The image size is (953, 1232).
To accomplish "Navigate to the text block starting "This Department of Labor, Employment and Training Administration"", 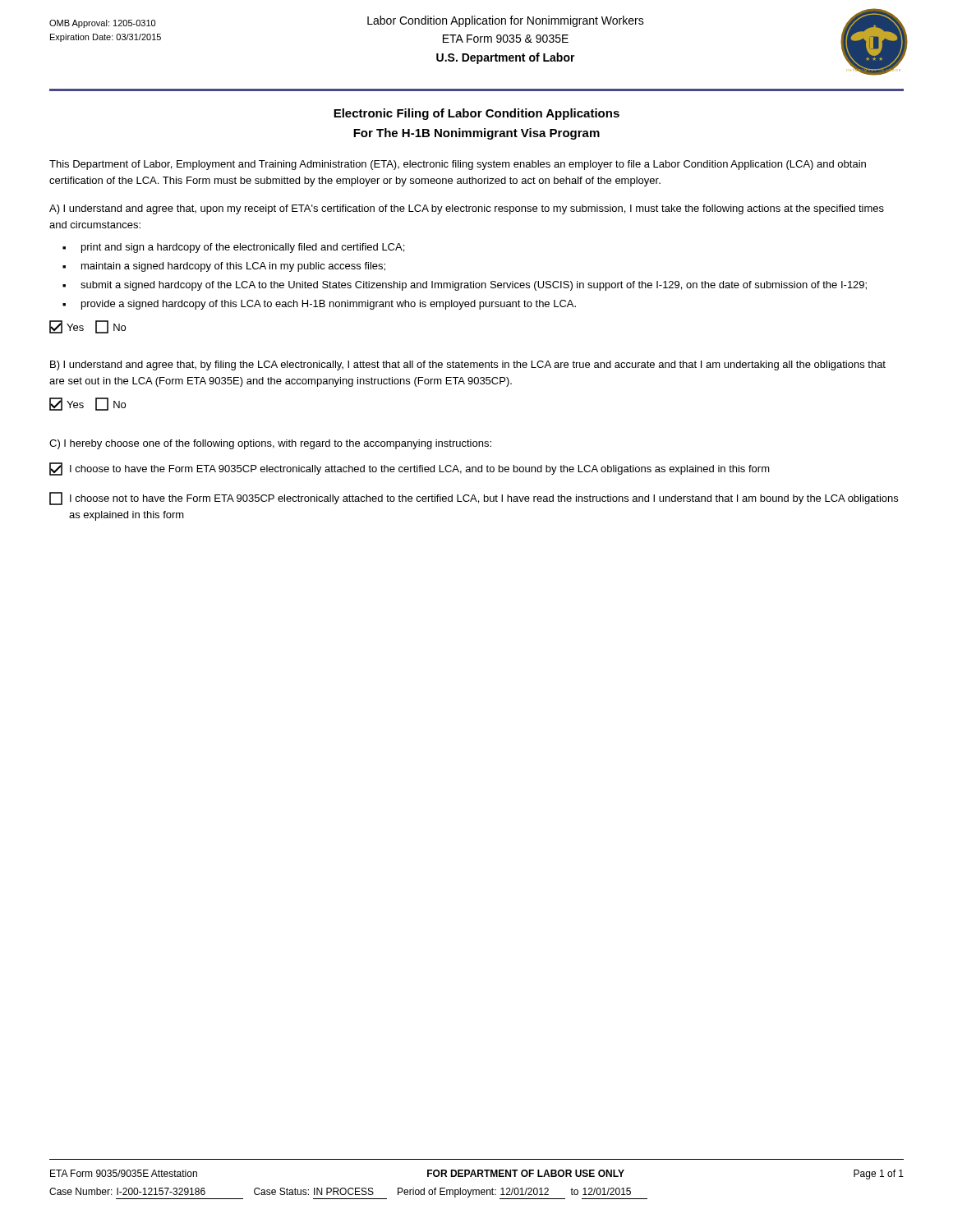I will pos(458,172).
